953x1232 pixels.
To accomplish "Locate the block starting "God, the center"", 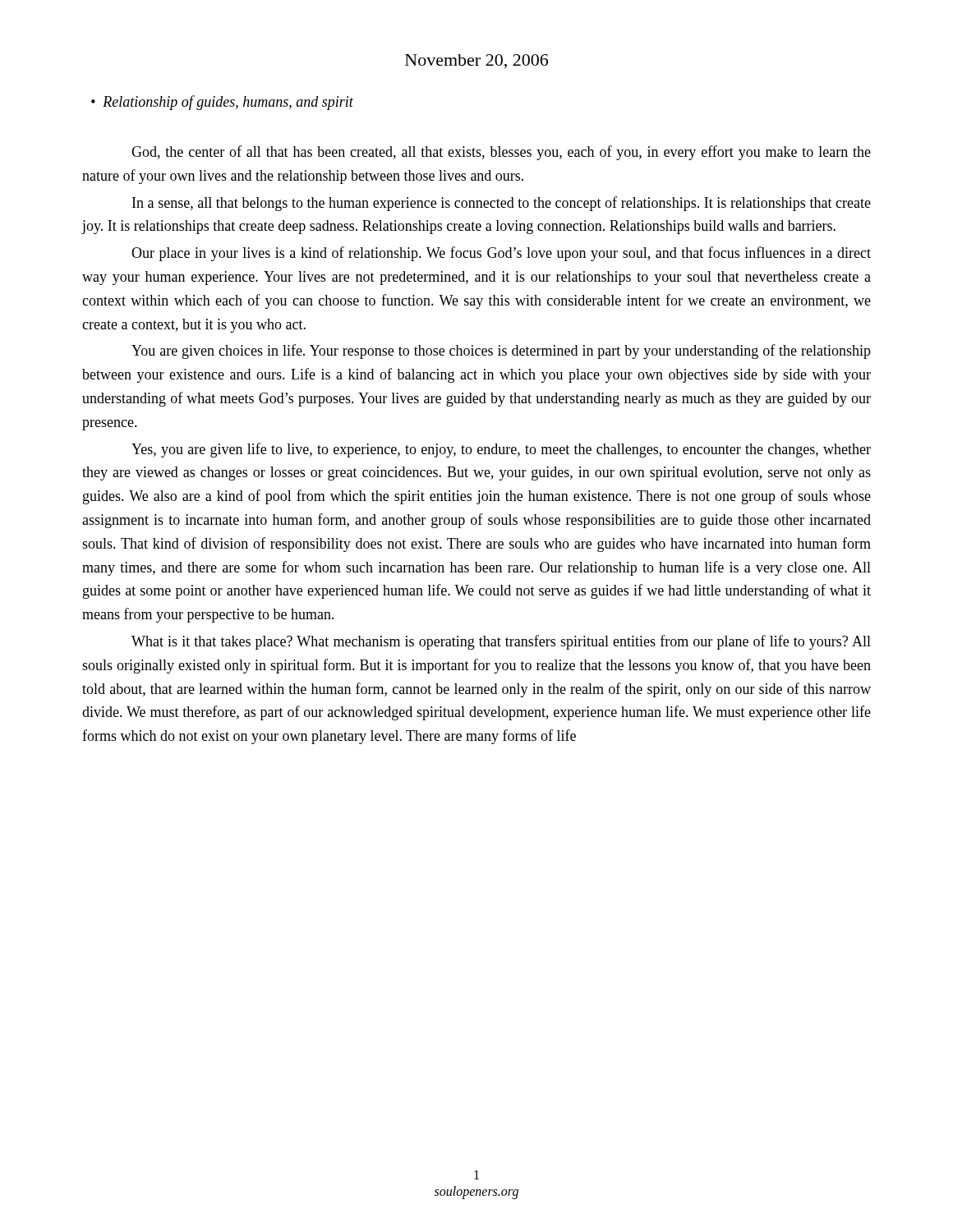I will [x=476, y=444].
